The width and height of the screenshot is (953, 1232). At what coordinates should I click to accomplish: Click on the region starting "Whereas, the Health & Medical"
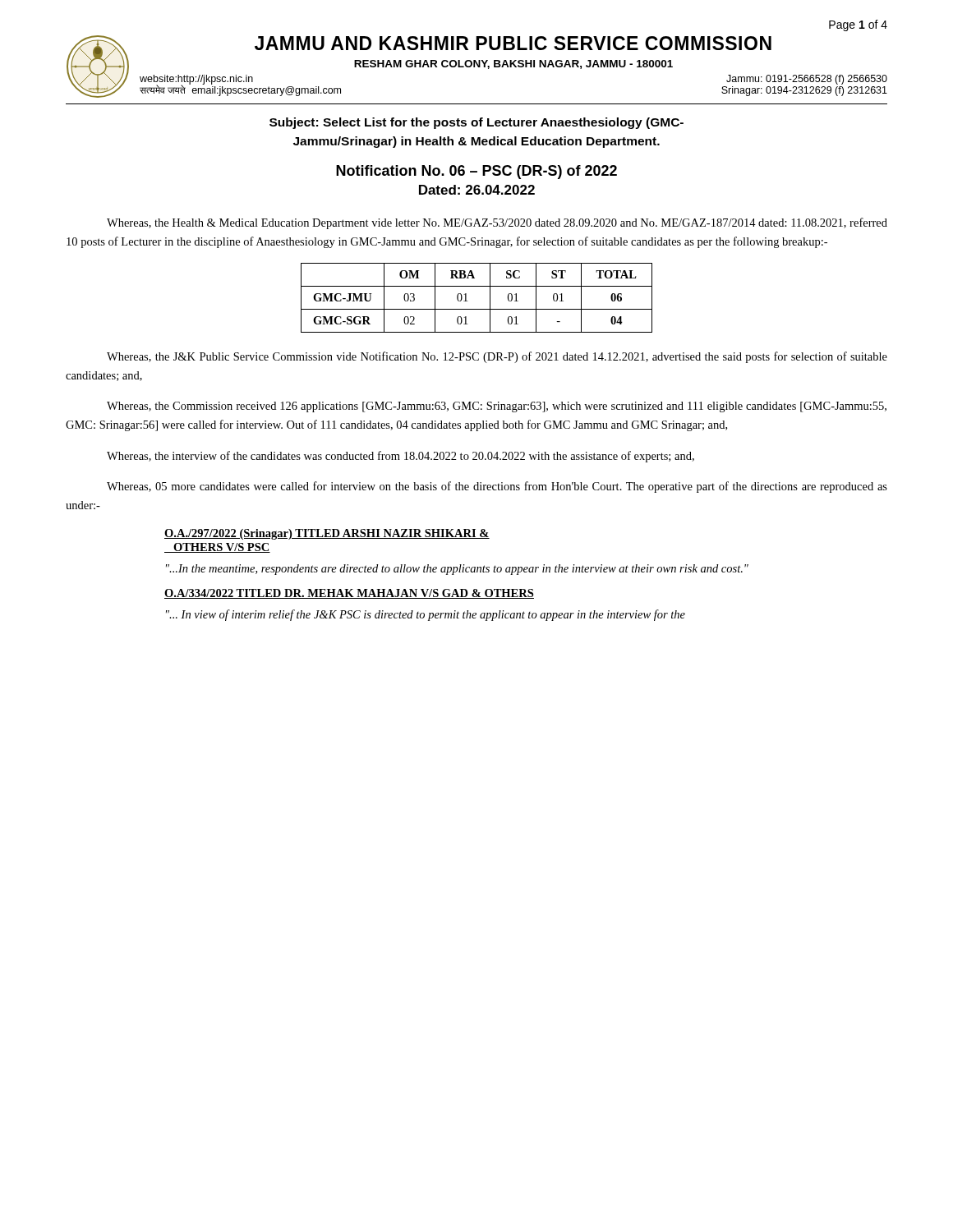point(476,232)
